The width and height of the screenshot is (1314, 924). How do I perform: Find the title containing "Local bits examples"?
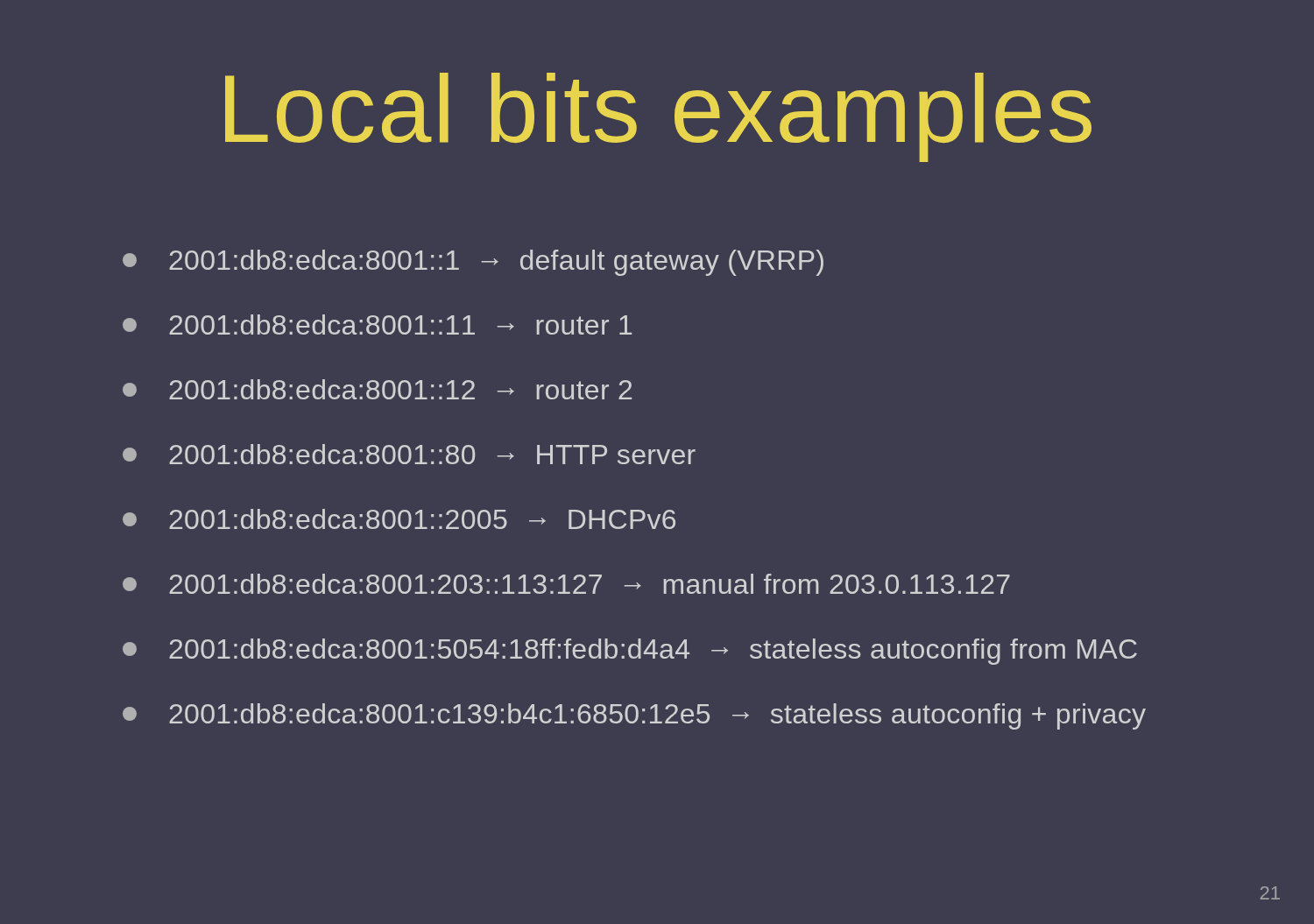(657, 113)
